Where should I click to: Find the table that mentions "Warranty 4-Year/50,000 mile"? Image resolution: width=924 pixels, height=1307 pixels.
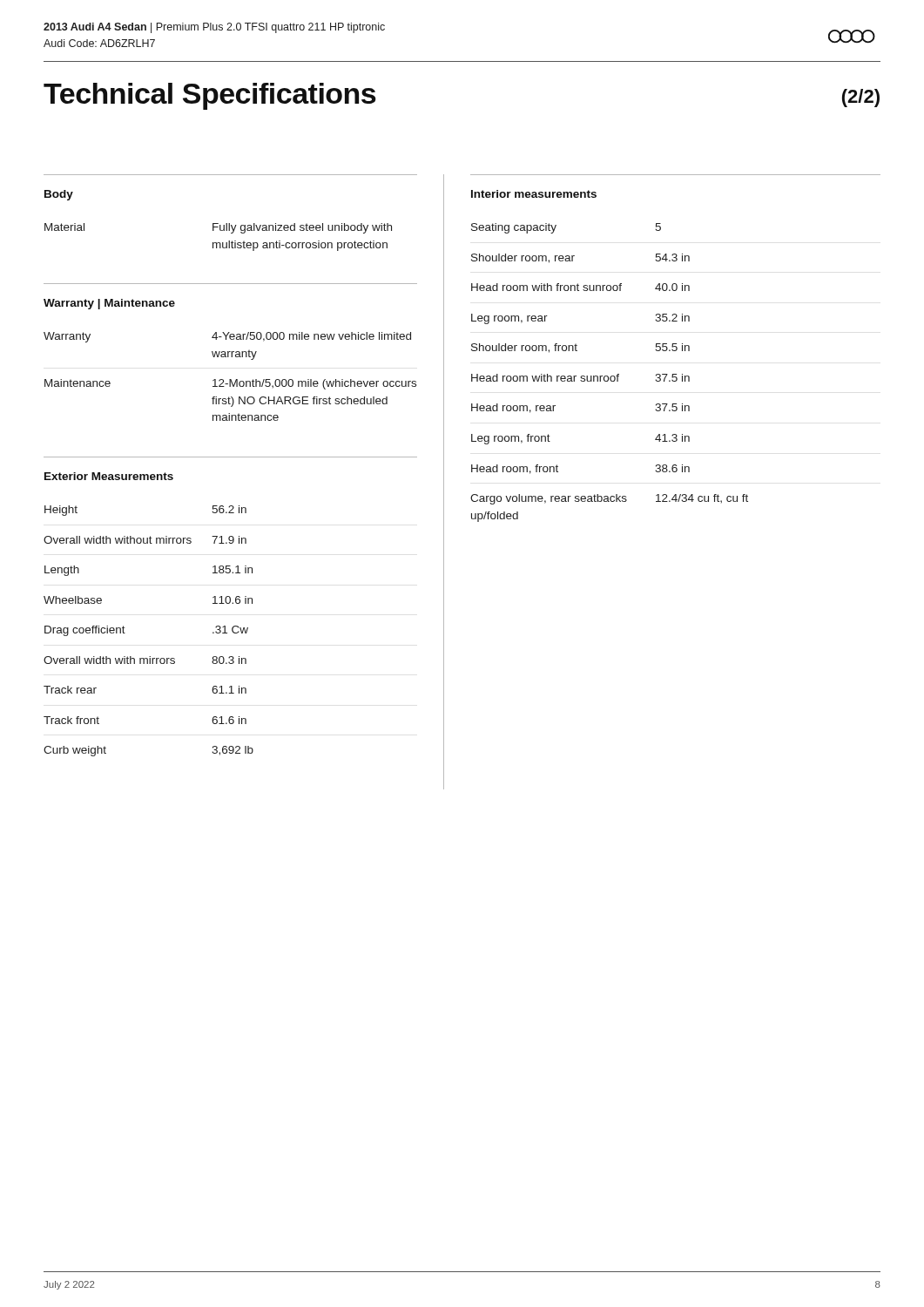click(x=230, y=377)
